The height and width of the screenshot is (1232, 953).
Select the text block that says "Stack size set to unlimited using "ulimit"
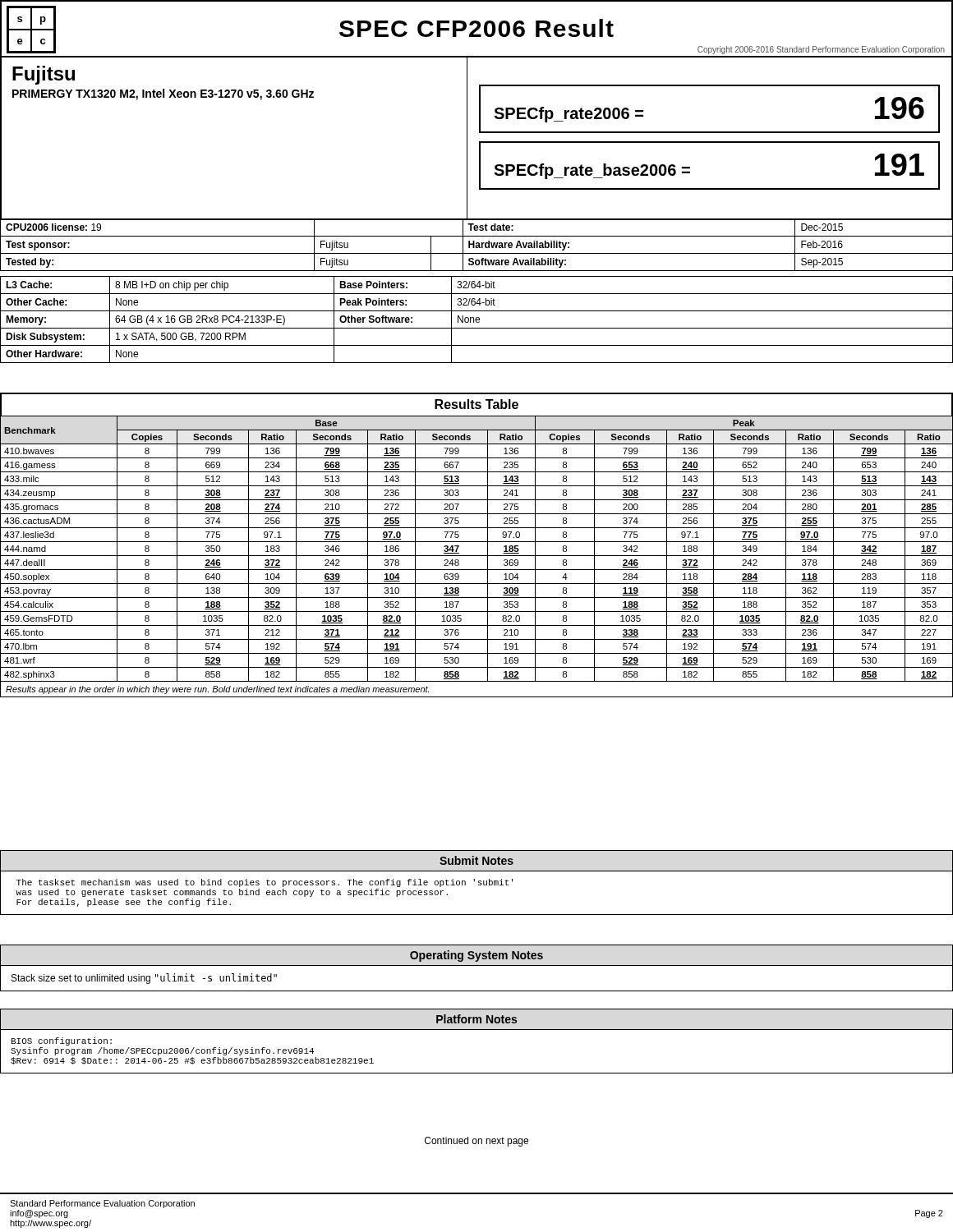tap(145, 978)
